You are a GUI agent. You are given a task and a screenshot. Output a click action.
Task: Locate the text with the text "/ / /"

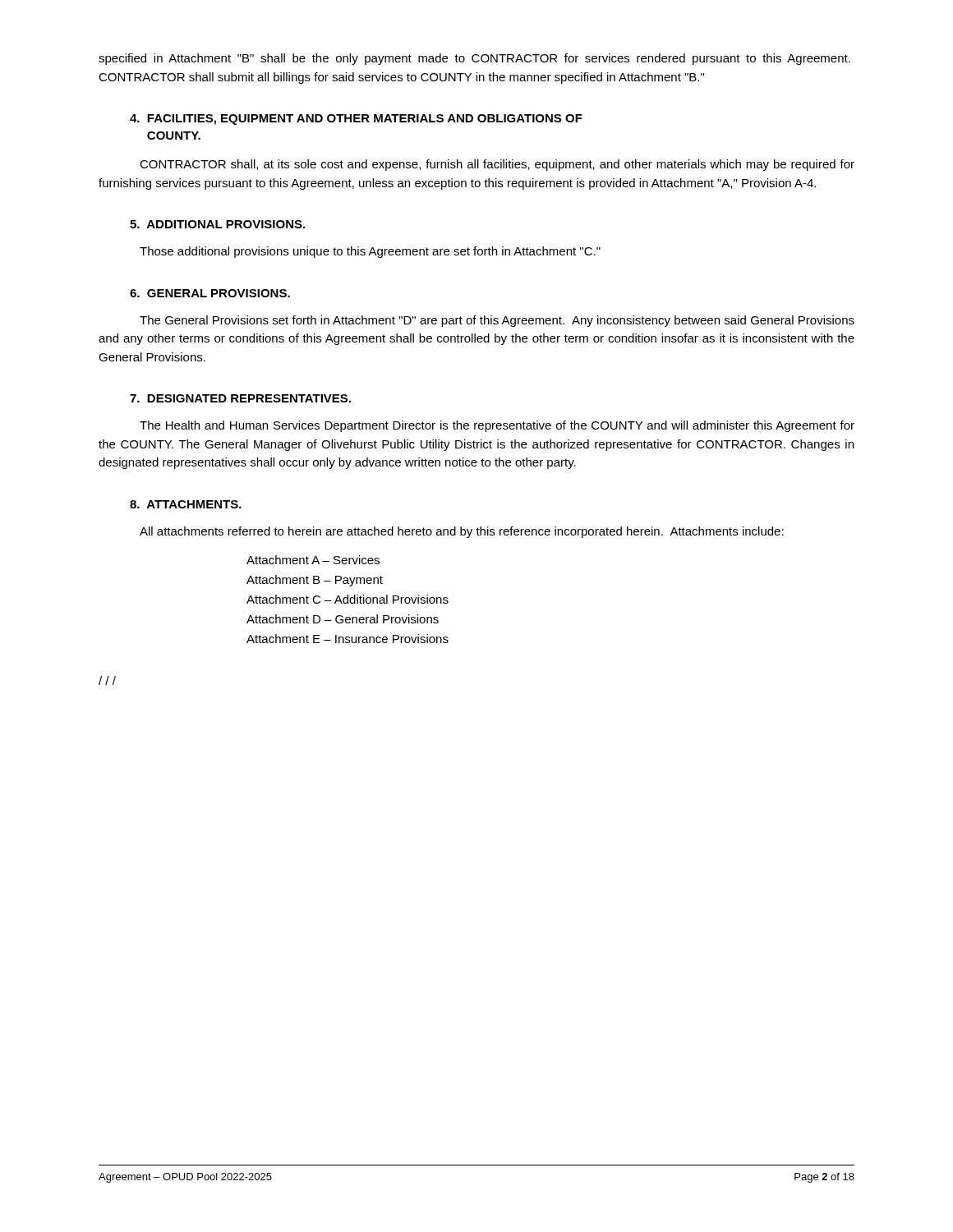pos(107,680)
